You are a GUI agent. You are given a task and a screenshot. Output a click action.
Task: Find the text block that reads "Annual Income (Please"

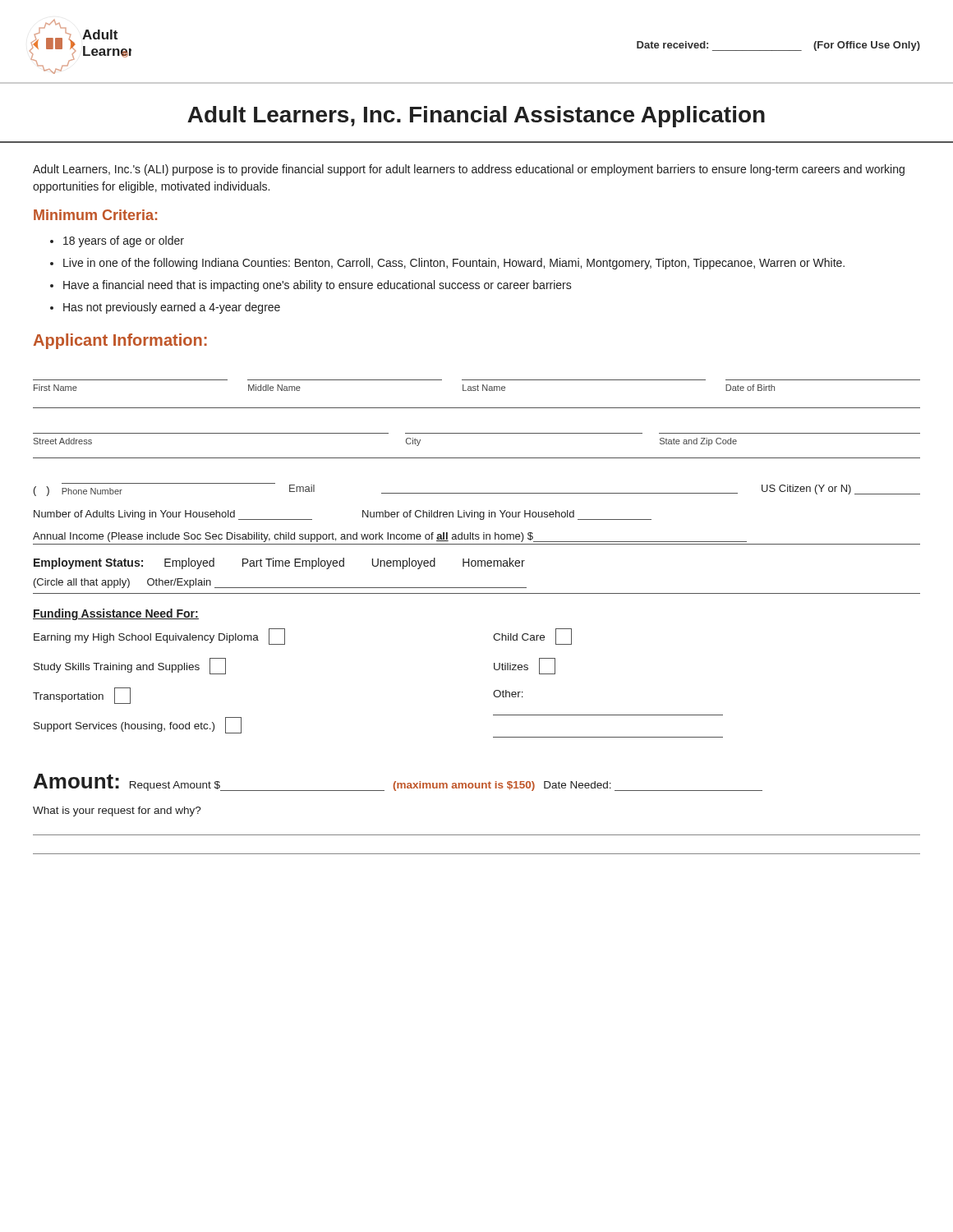(390, 536)
